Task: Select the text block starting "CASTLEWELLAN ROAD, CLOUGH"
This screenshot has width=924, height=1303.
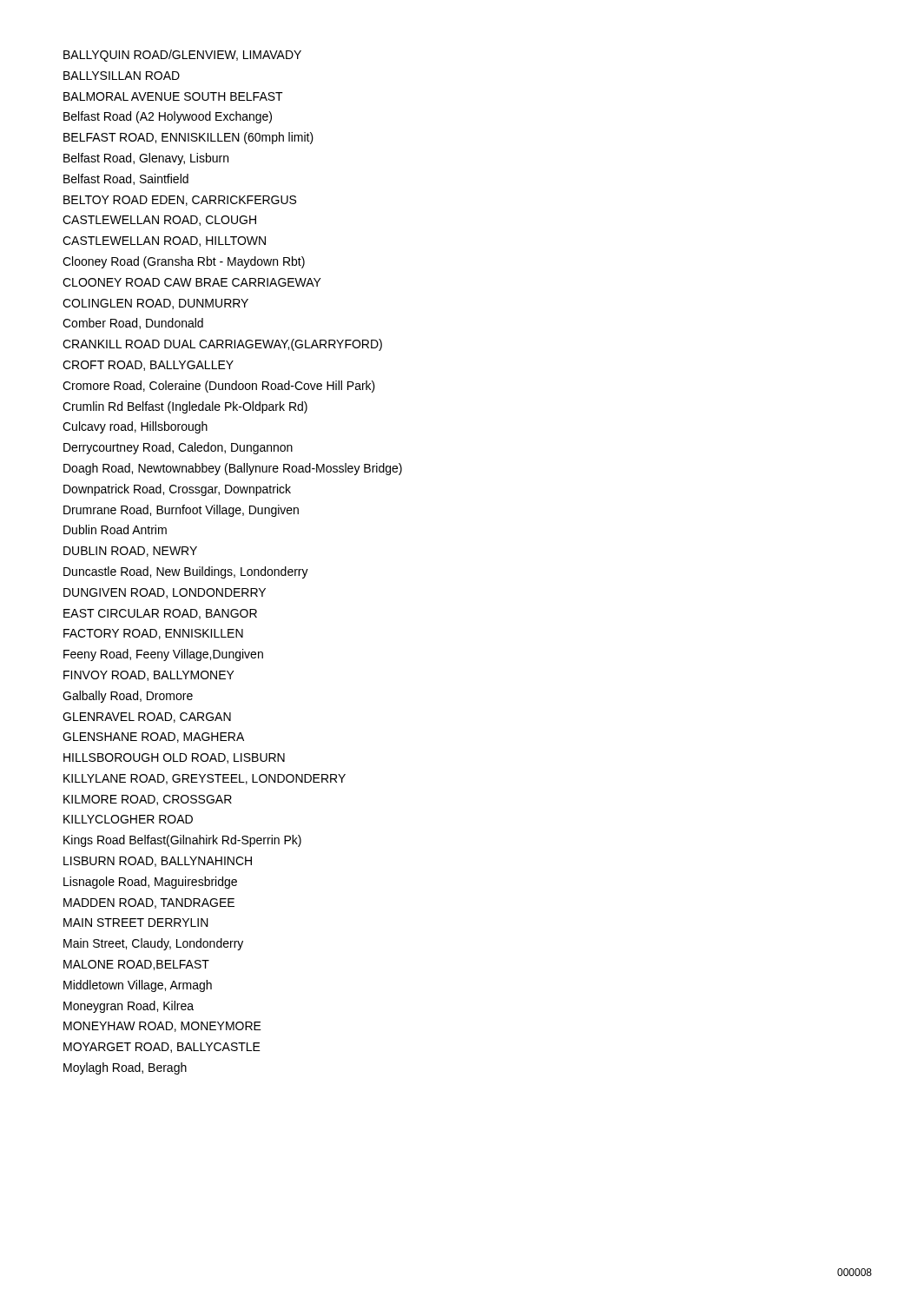Action: 160,220
